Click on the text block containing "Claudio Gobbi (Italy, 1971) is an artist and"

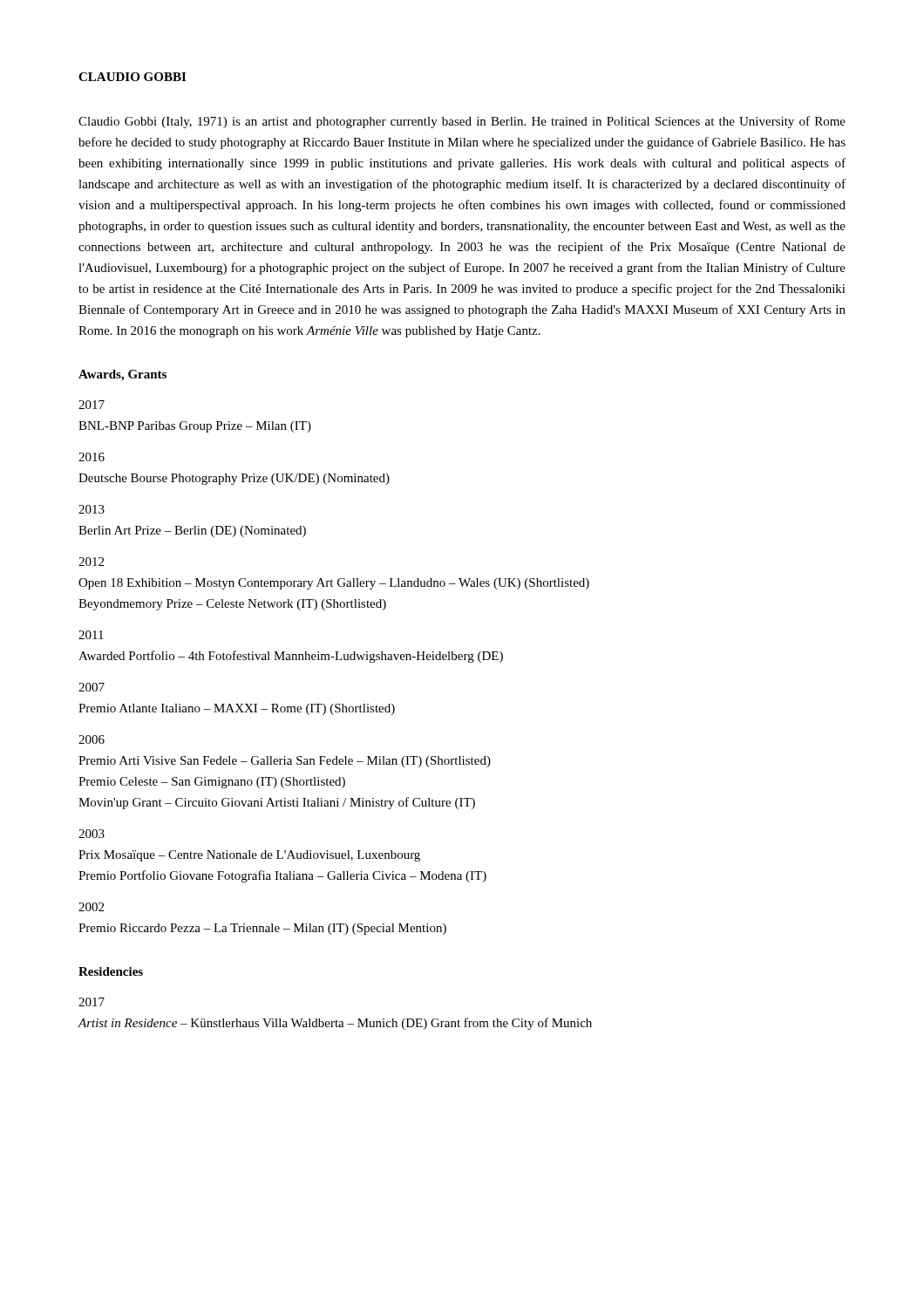(x=462, y=226)
